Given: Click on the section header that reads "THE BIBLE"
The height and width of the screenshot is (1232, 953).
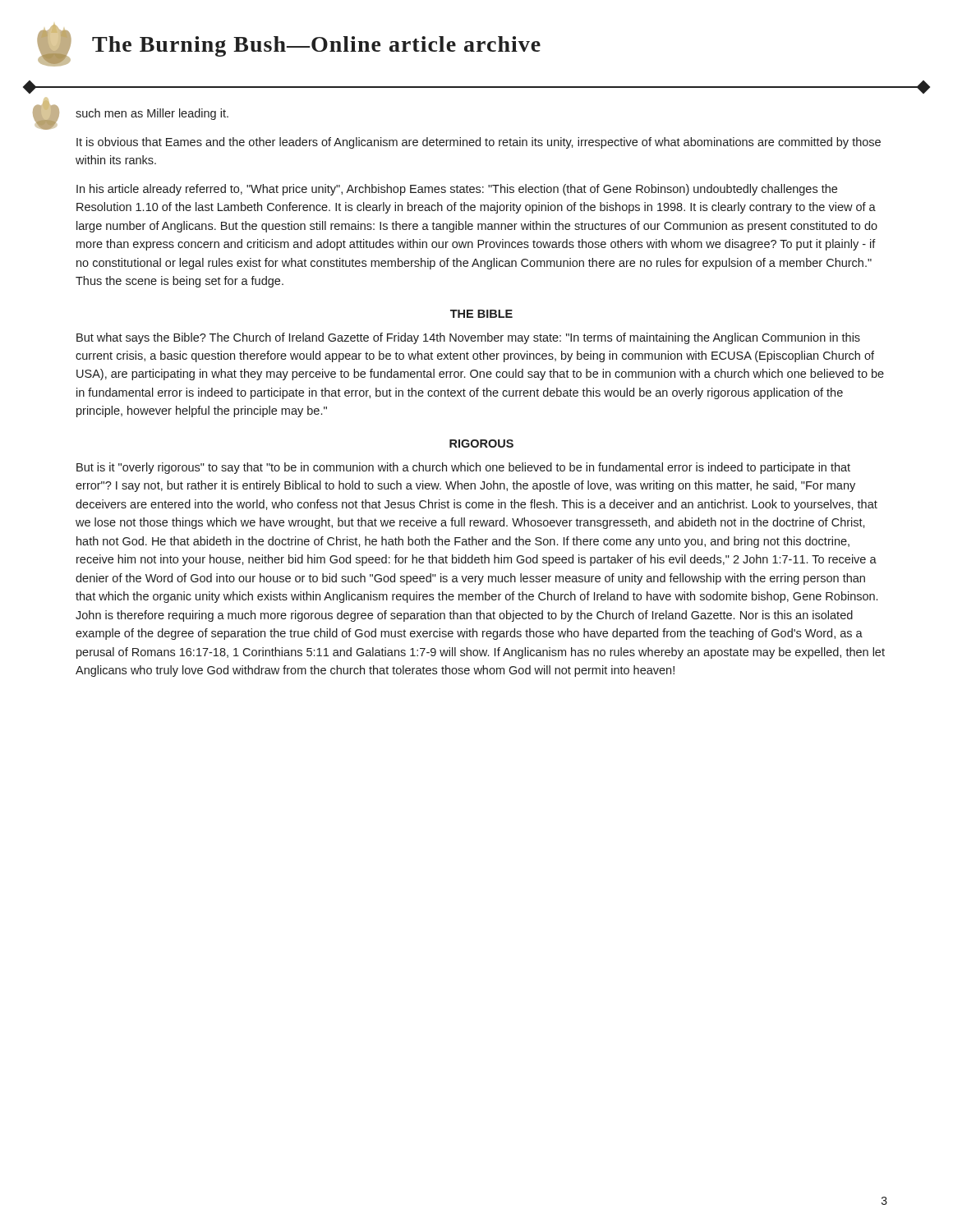Looking at the screenshot, I should pyautogui.click(x=481, y=313).
